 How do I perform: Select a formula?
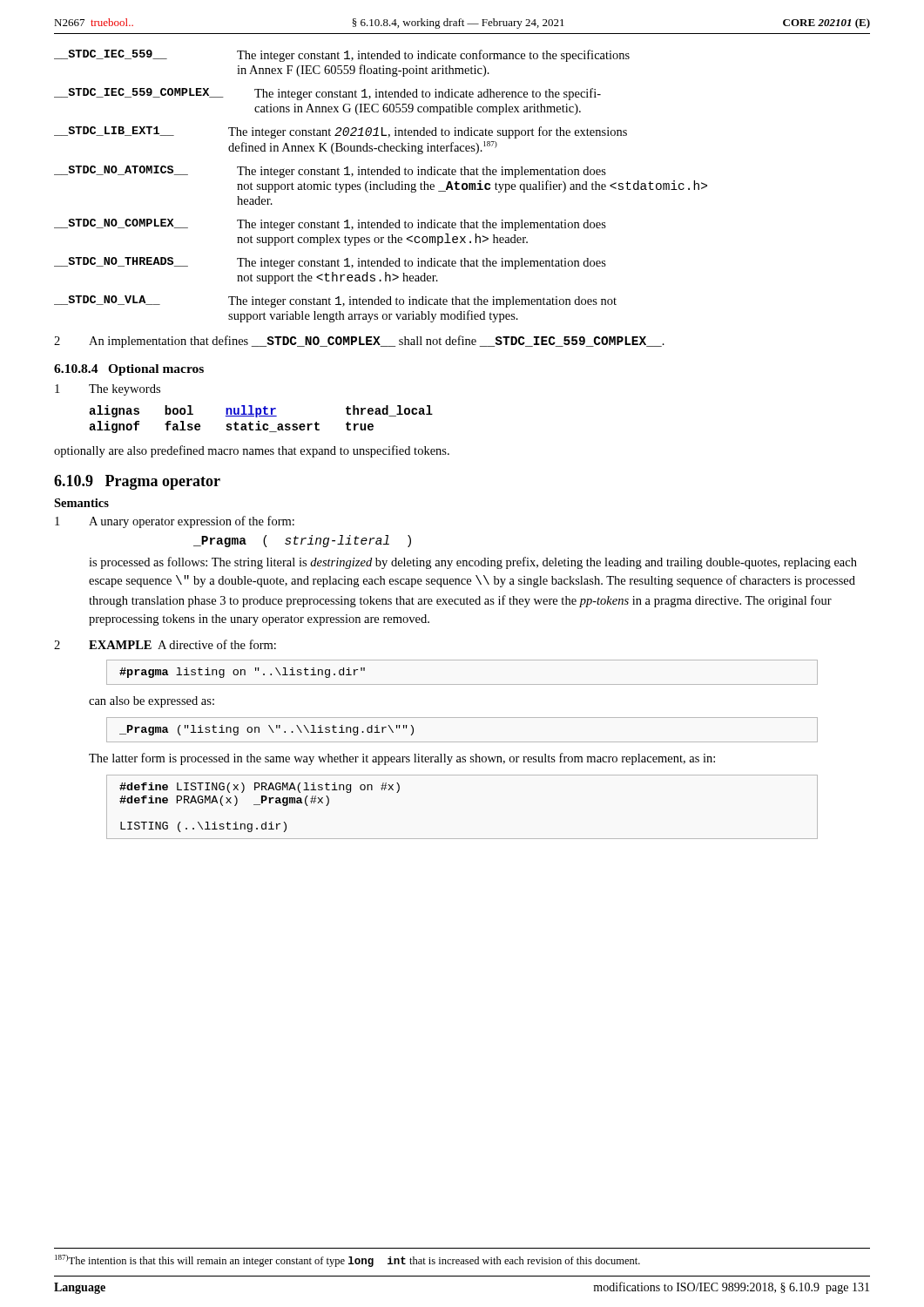pos(303,541)
